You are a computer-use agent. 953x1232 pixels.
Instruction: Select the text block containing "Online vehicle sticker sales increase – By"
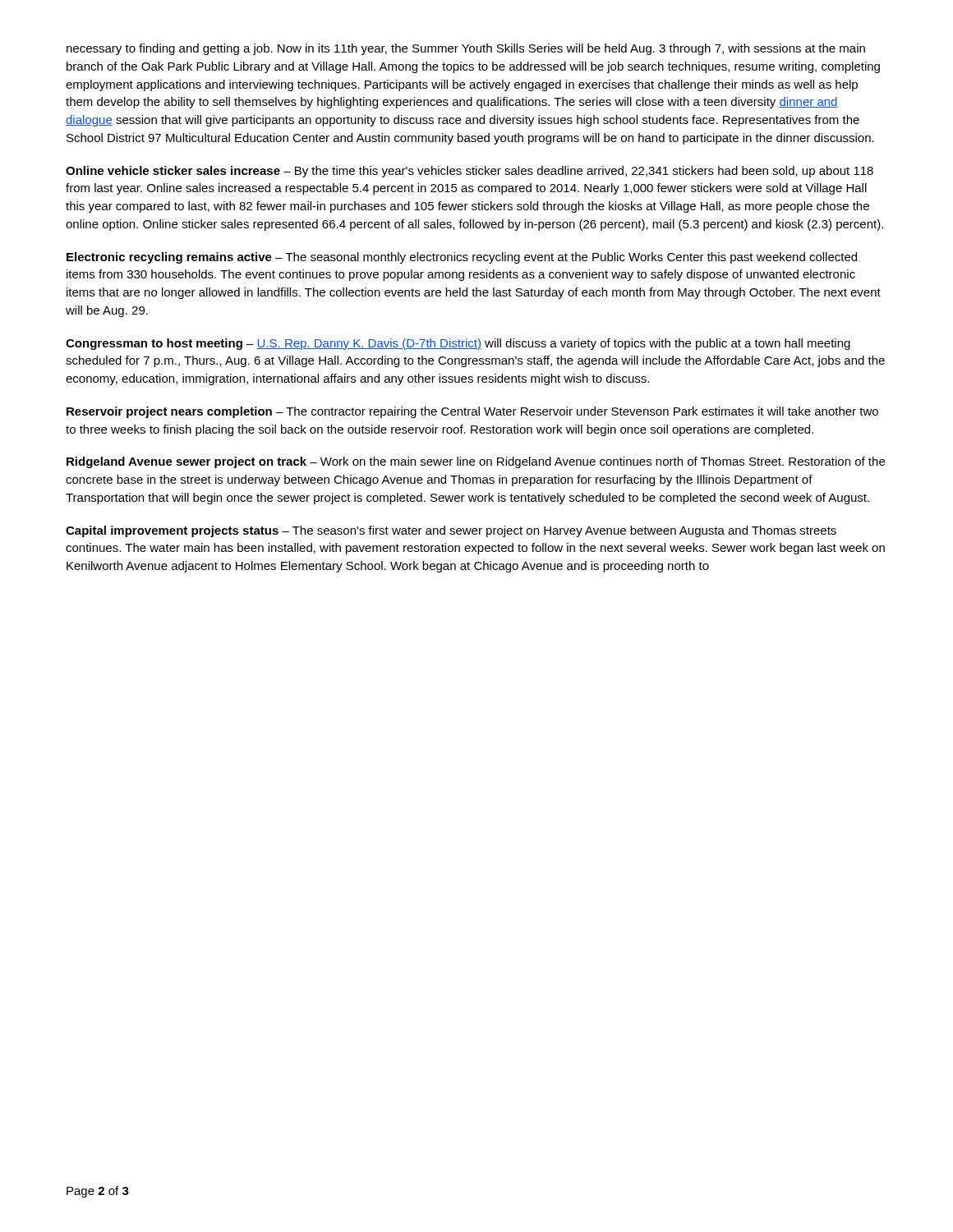coord(475,197)
